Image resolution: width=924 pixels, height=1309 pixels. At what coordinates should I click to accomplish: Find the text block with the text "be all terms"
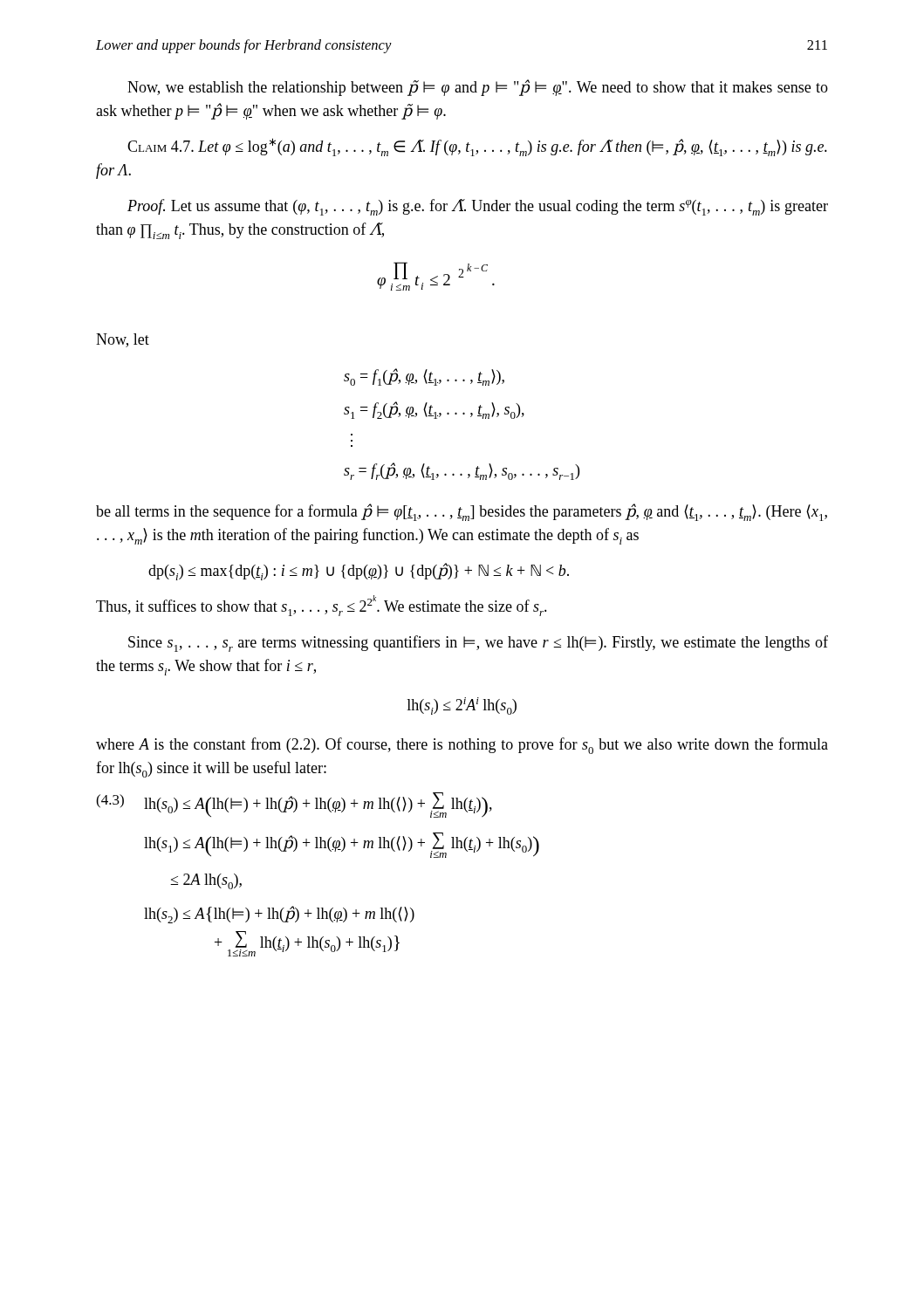[462, 523]
